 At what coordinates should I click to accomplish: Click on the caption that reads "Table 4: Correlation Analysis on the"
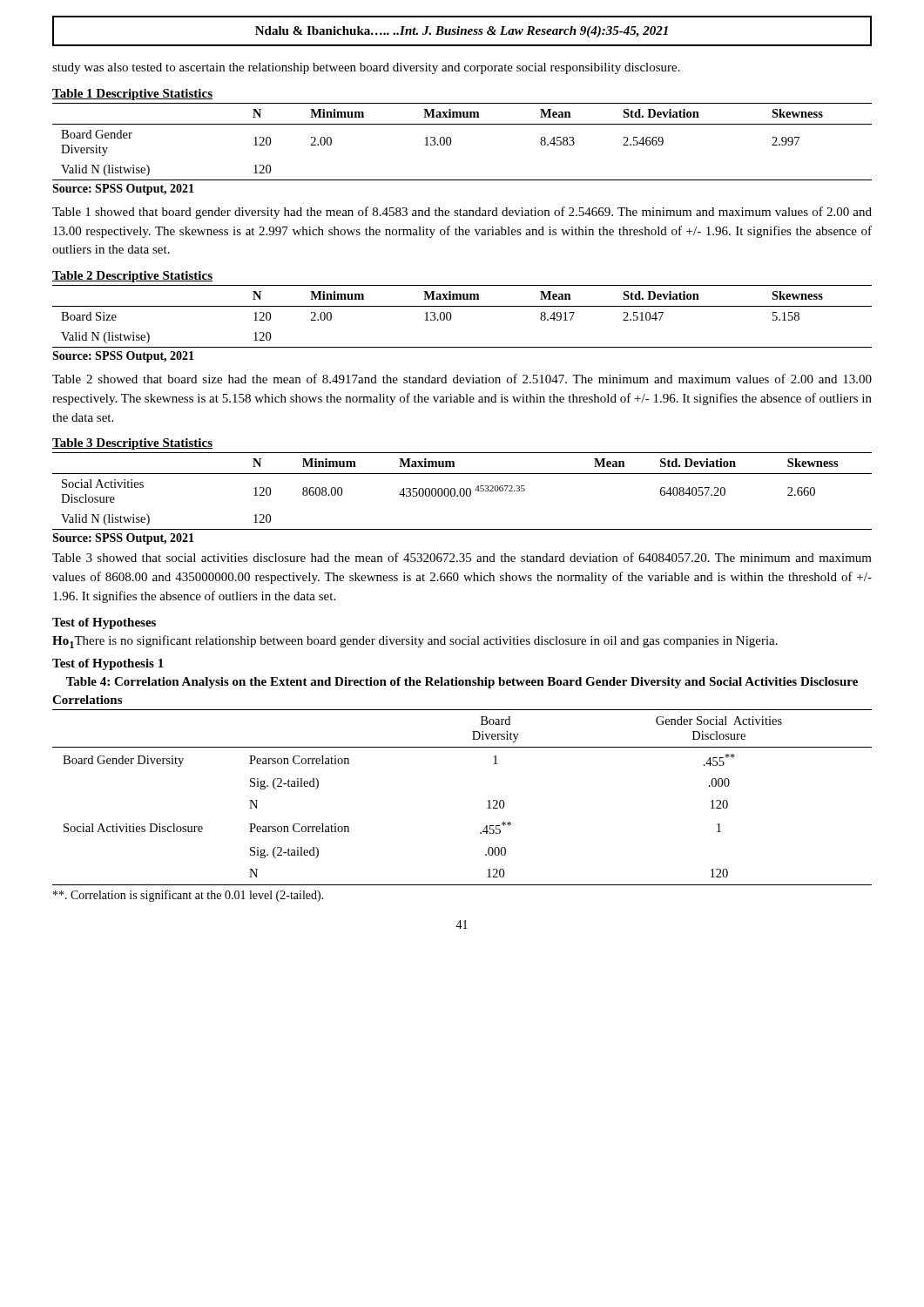pyautogui.click(x=462, y=681)
